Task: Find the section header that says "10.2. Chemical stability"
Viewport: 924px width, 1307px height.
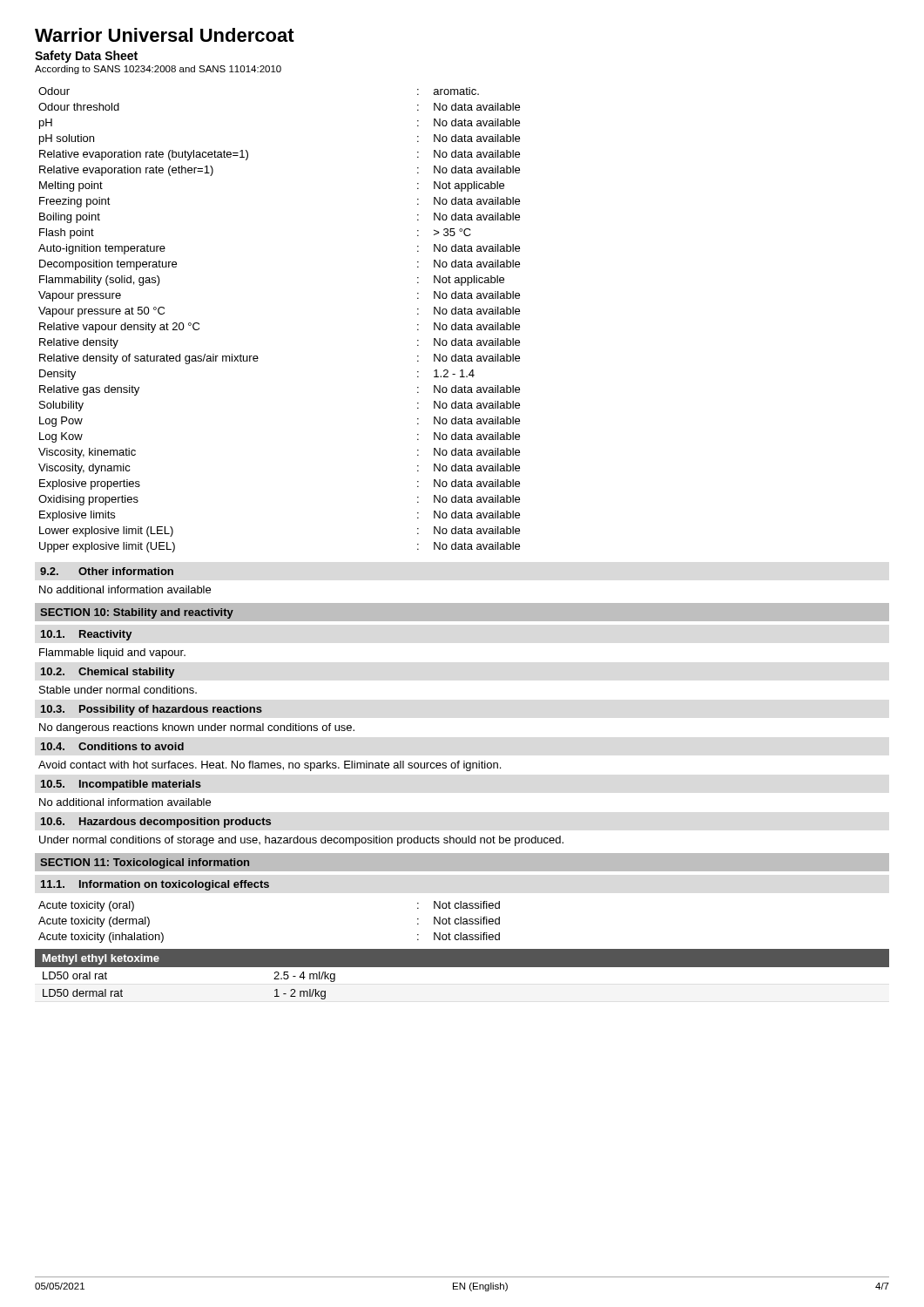Action: click(x=108, y=673)
